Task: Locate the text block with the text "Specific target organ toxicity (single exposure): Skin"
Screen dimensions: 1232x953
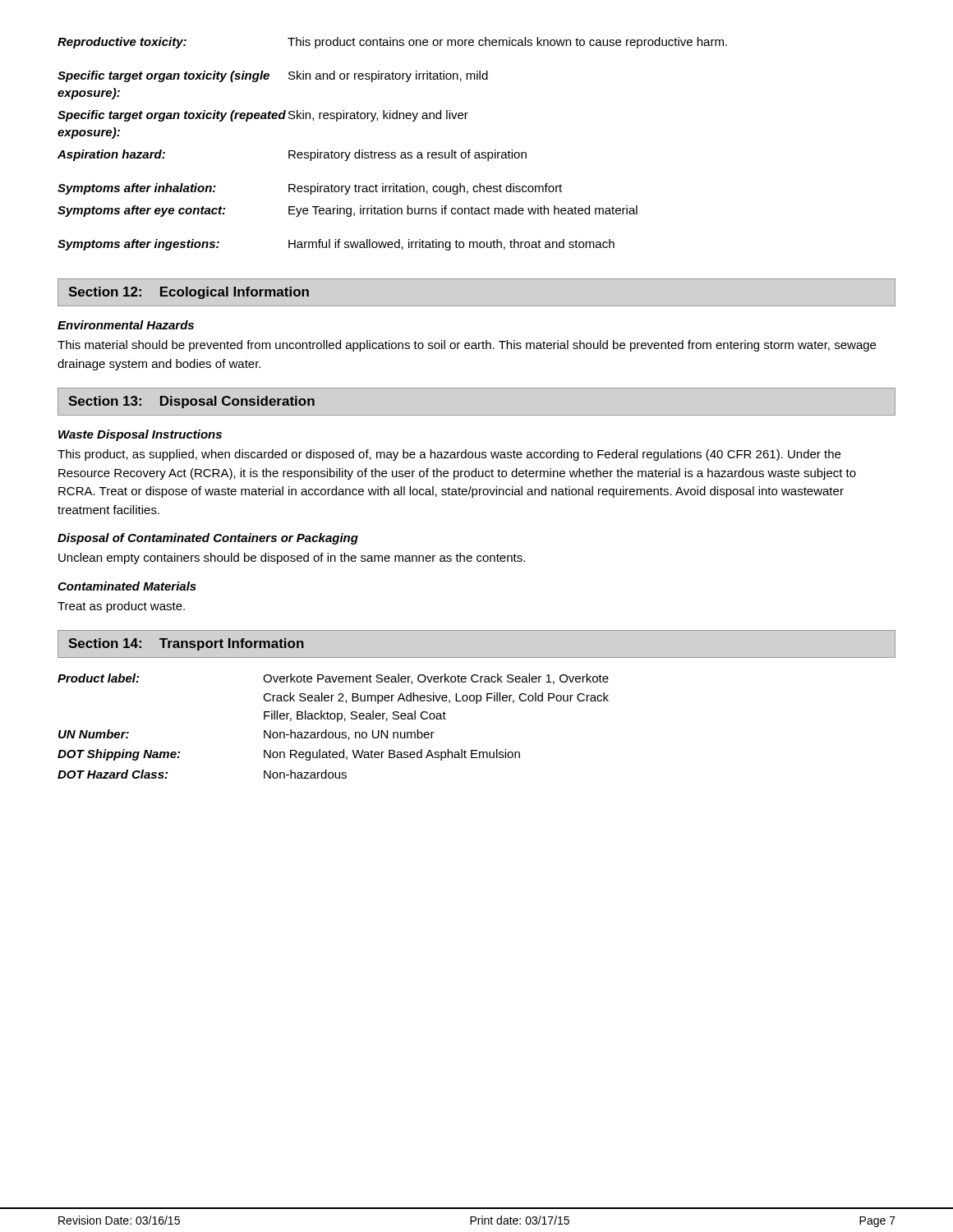Action: pos(476,84)
